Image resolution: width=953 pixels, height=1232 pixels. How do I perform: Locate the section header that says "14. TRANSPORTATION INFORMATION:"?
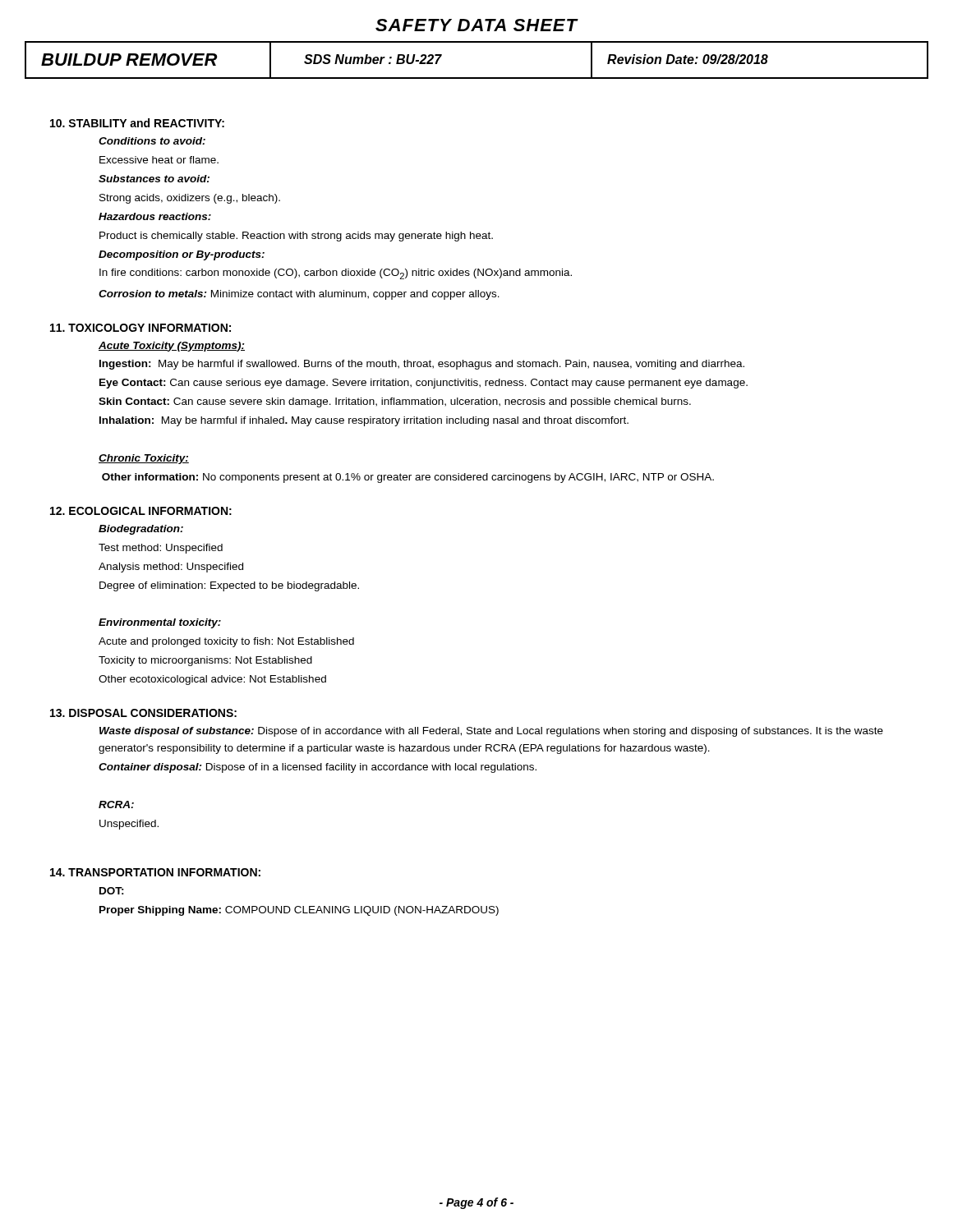point(155,872)
